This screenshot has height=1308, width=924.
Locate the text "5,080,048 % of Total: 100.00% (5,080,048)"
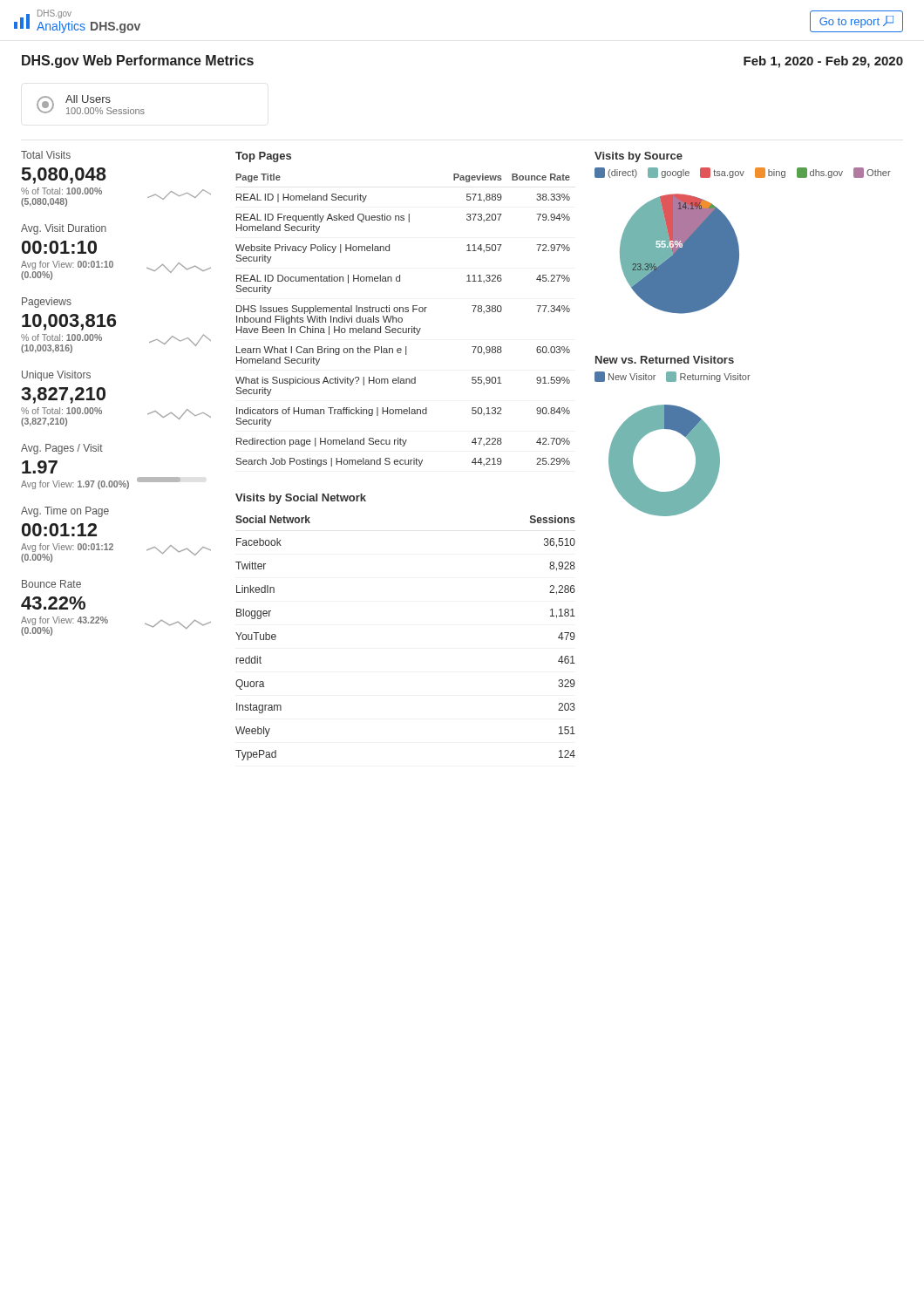click(x=64, y=176)
